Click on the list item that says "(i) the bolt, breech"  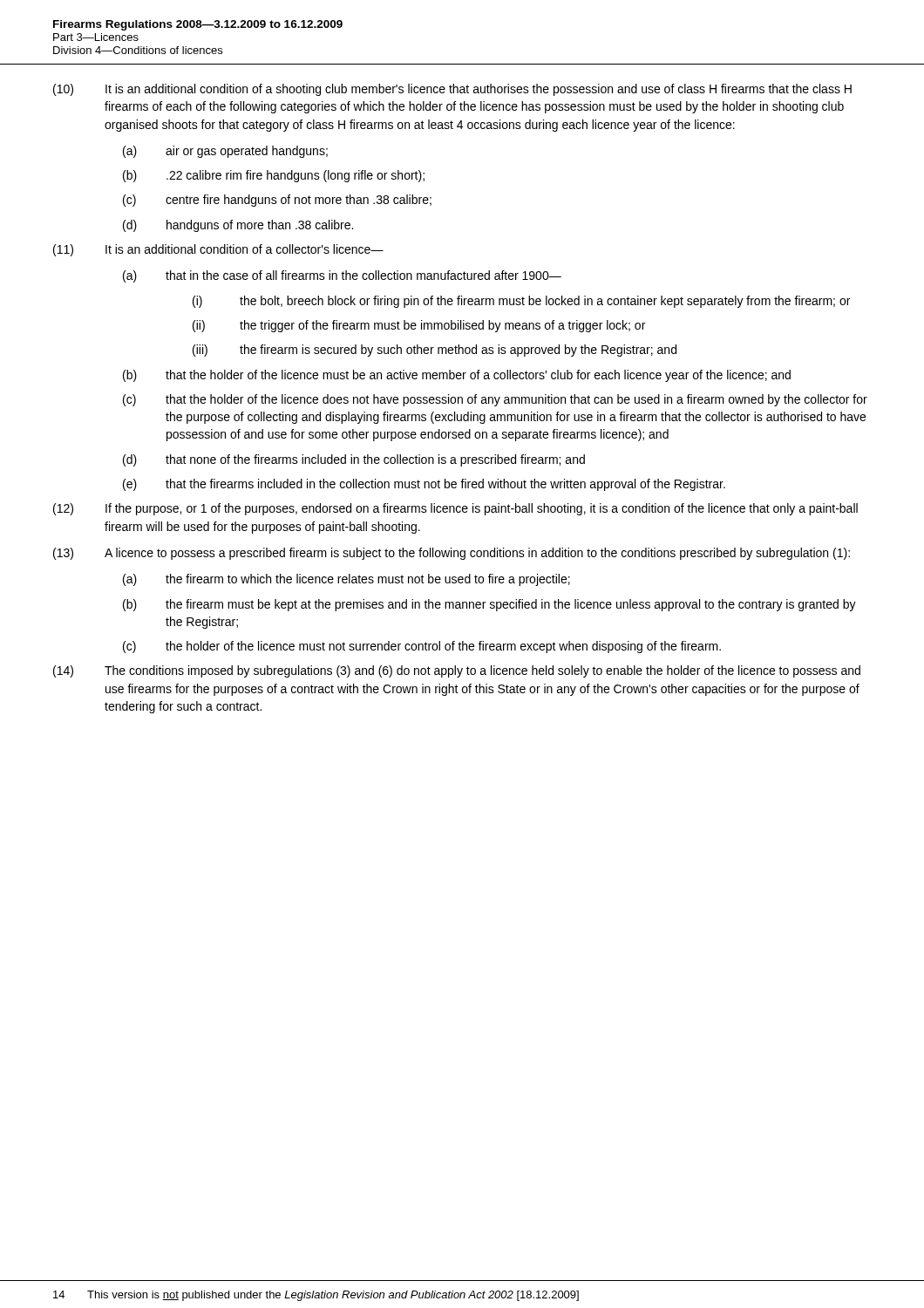click(532, 301)
